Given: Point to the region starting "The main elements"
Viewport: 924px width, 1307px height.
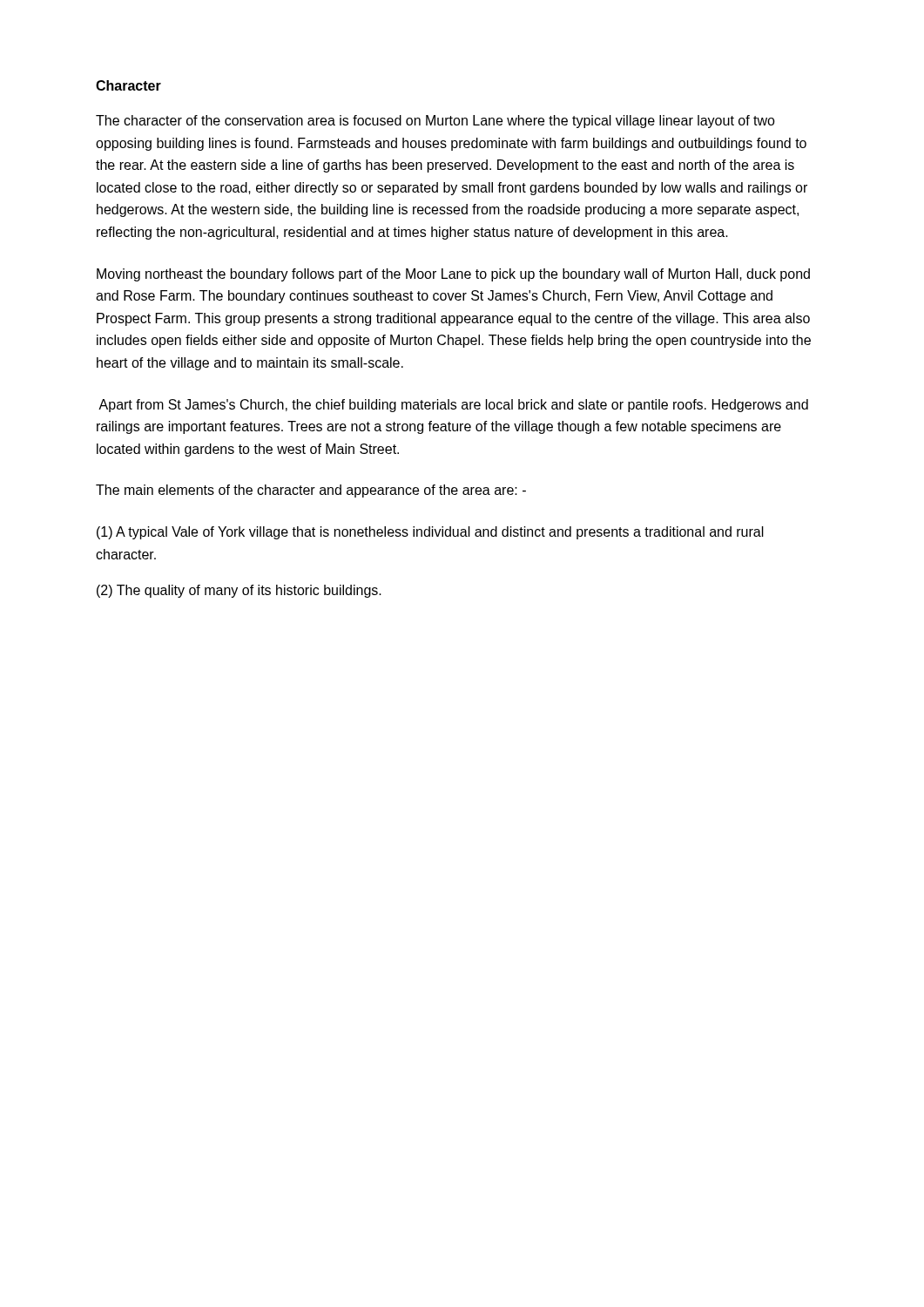Looking at the screenshot, I should (311, 490).
